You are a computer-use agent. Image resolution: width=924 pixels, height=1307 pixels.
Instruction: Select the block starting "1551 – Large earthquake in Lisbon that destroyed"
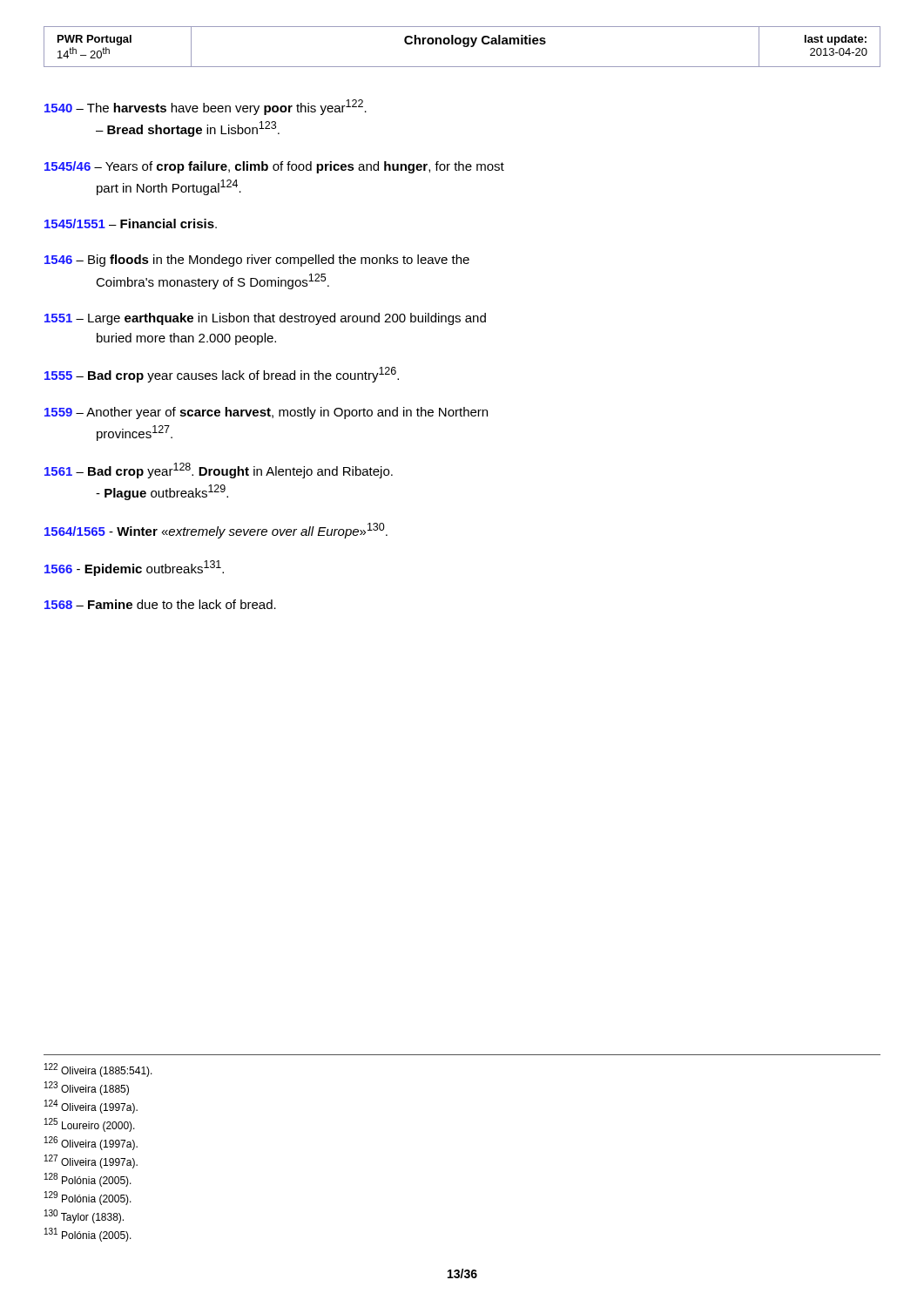[x=462, y=329]
